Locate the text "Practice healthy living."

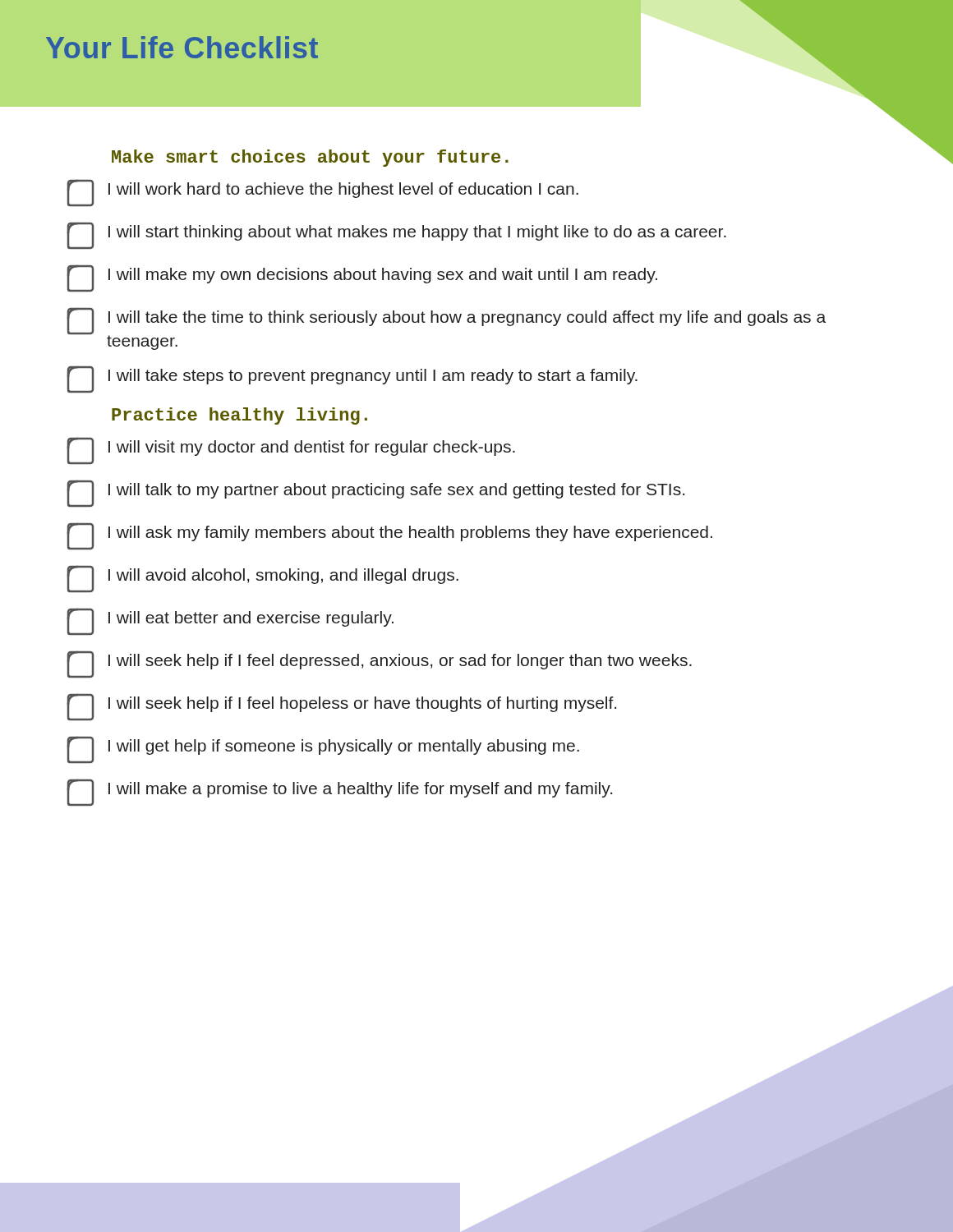tap(241, 416)
